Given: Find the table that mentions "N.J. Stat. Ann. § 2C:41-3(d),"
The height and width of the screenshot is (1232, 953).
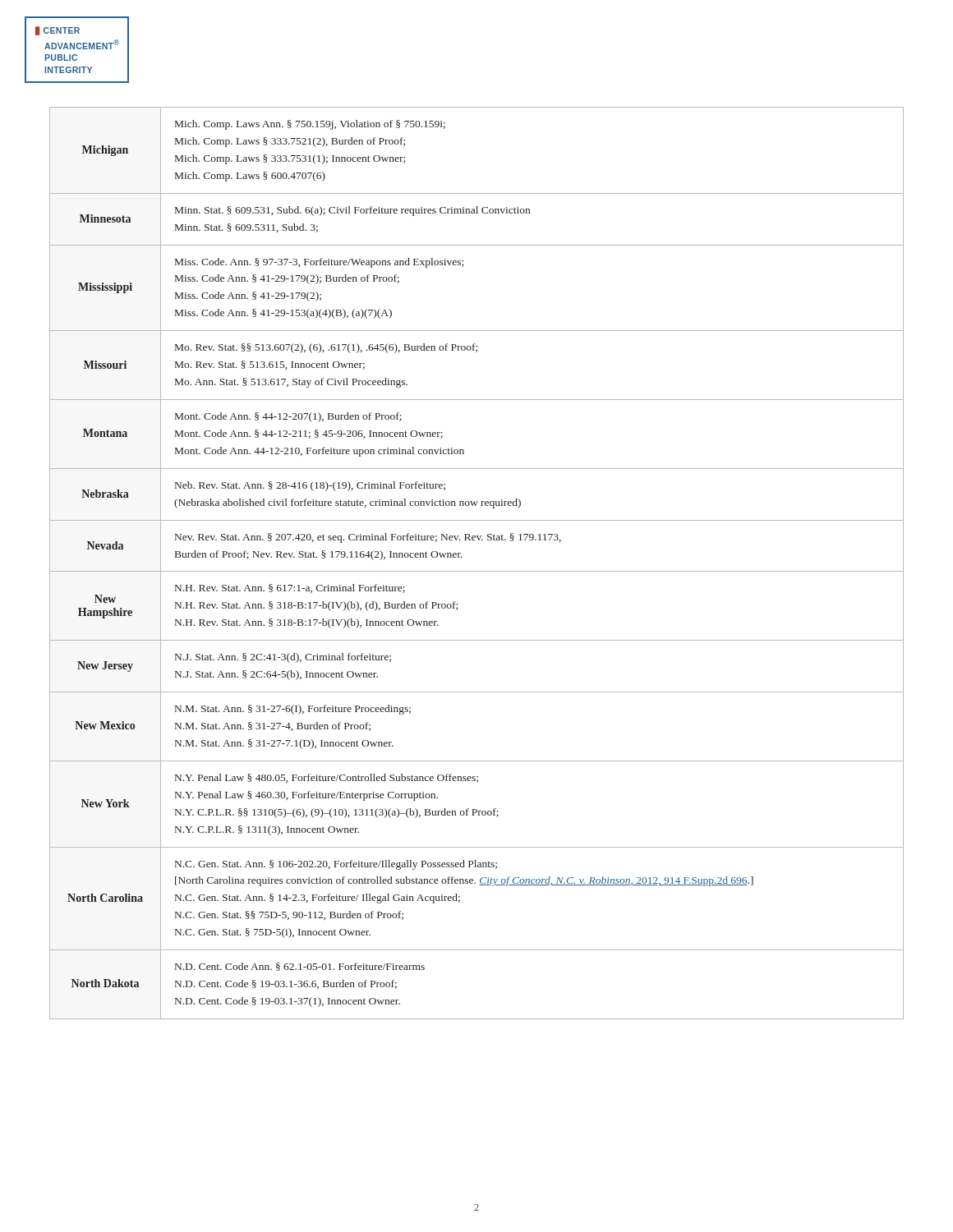Looking at the screenshot, I should pos(476,563).
